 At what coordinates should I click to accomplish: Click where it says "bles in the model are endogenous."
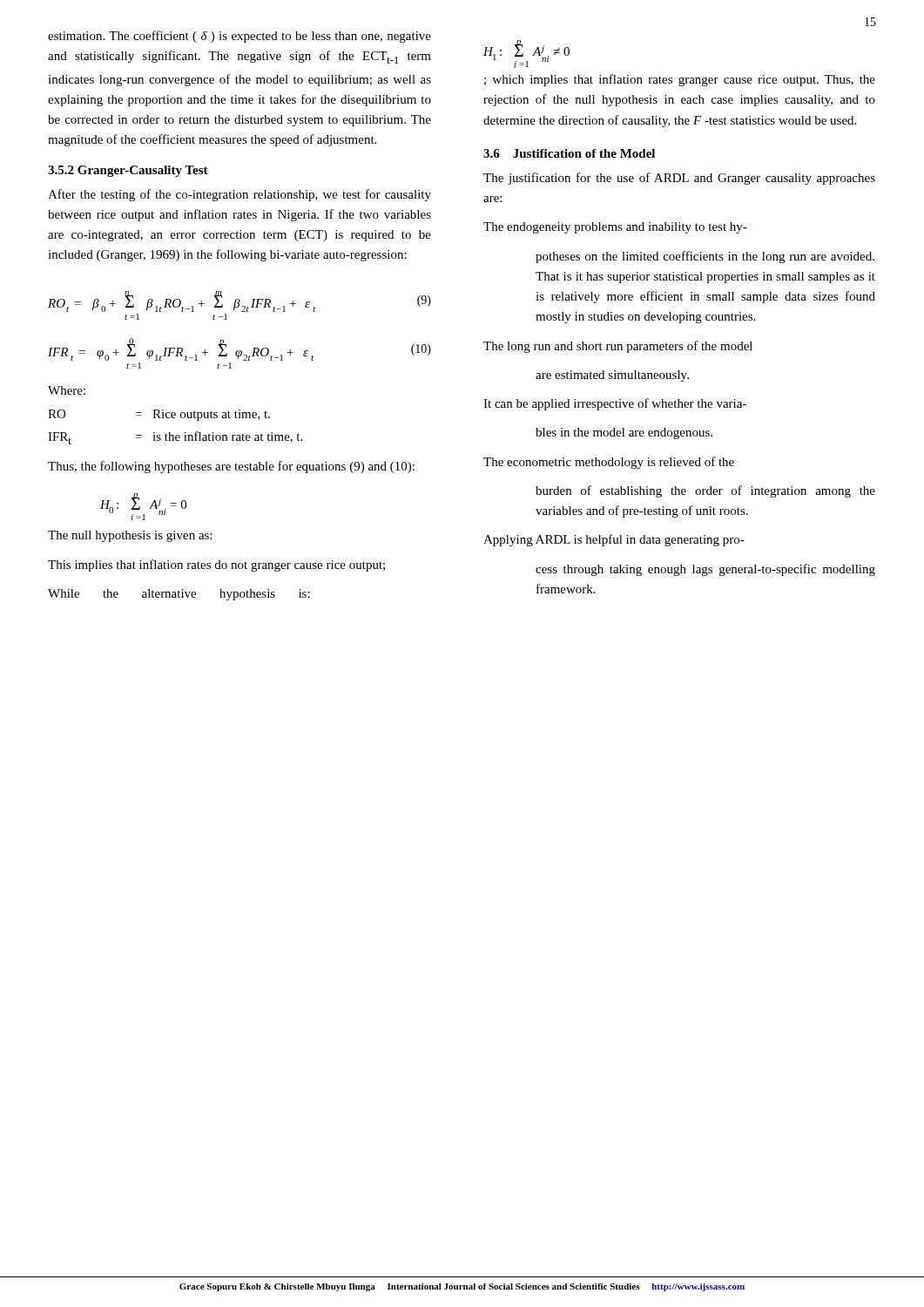[705, 433]
